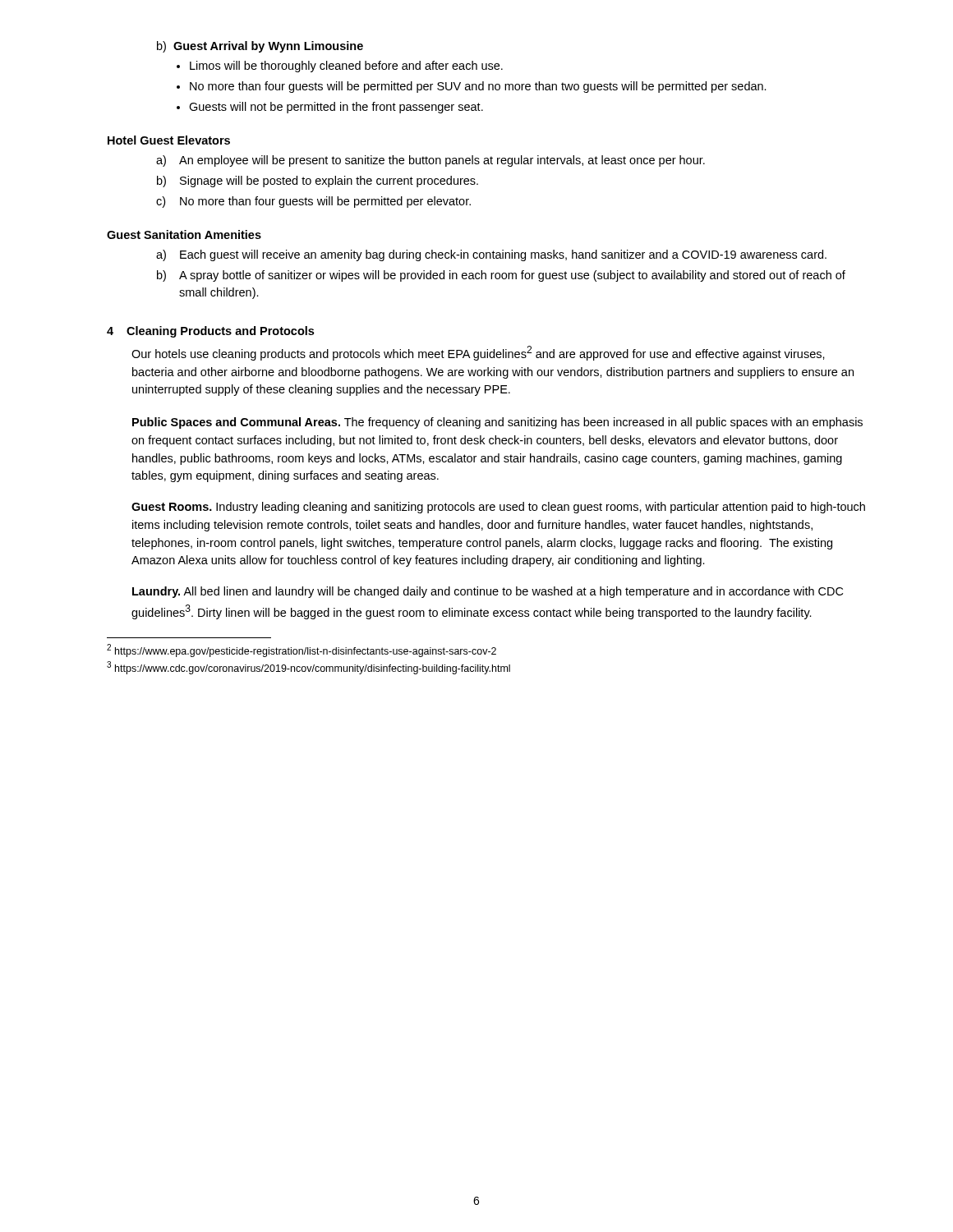
Task: Locate the text block that reads "Public Spaces and Communal Areas. The"
Action: coord(497,449)
